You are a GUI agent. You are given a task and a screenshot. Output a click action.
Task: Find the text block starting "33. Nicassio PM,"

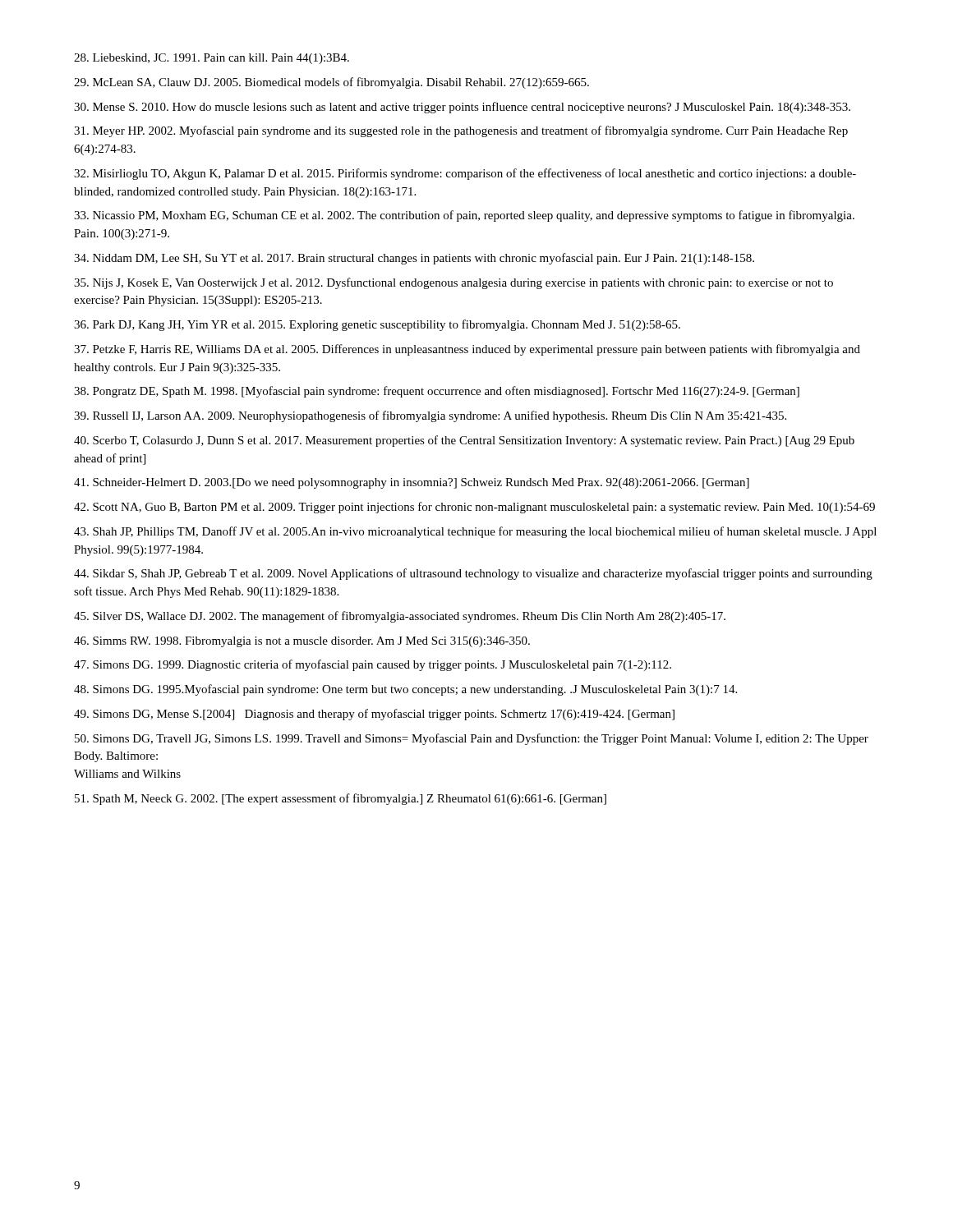click(464, 224)
